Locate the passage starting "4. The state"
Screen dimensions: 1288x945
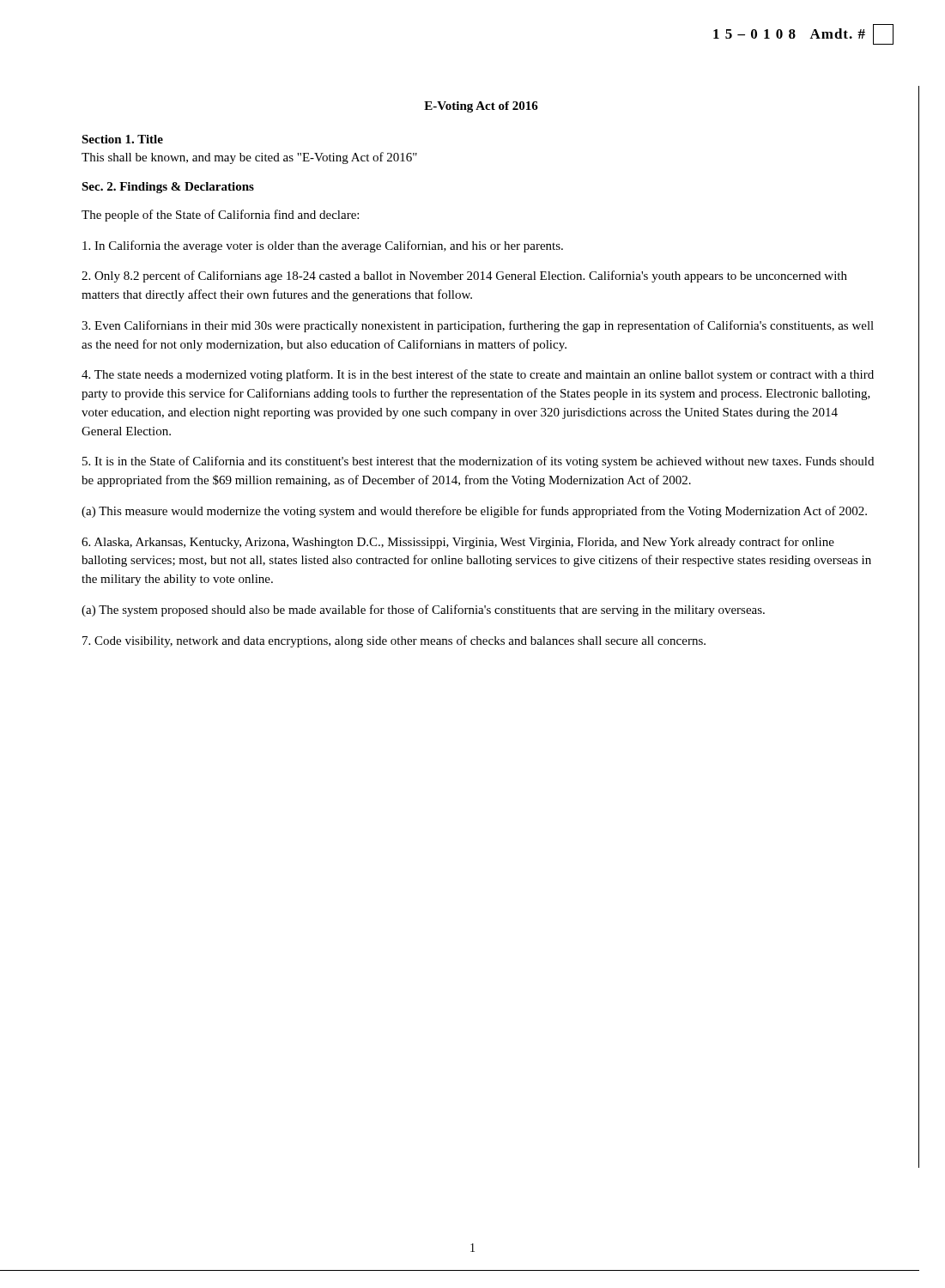coord(478,403)
